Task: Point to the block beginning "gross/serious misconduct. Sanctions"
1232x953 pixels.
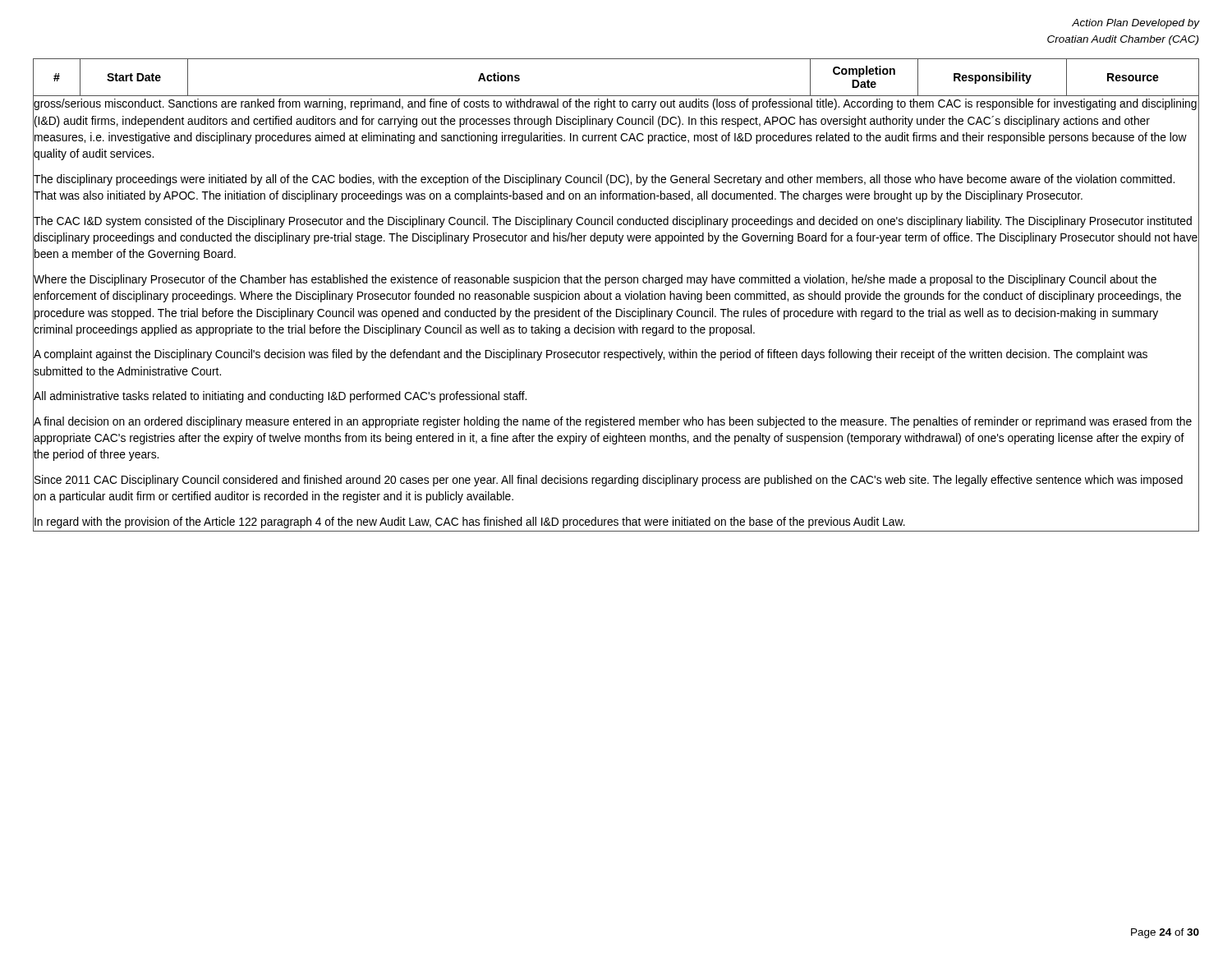Action: 615,129
